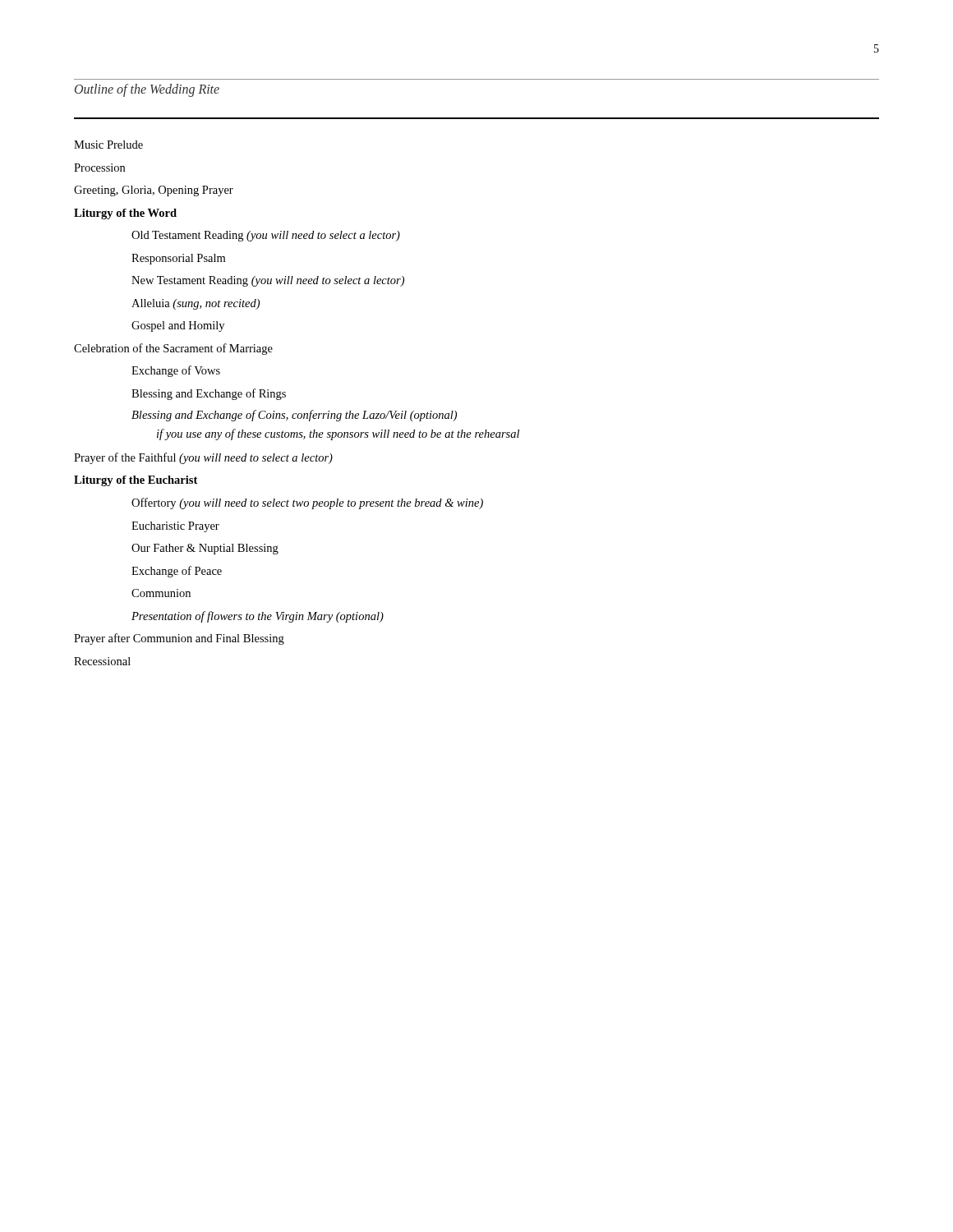Find the list item that says "Offertory (you will need to select"
Image resolution: width=953 pixels, height=1232 pixels.
point(307,503)
